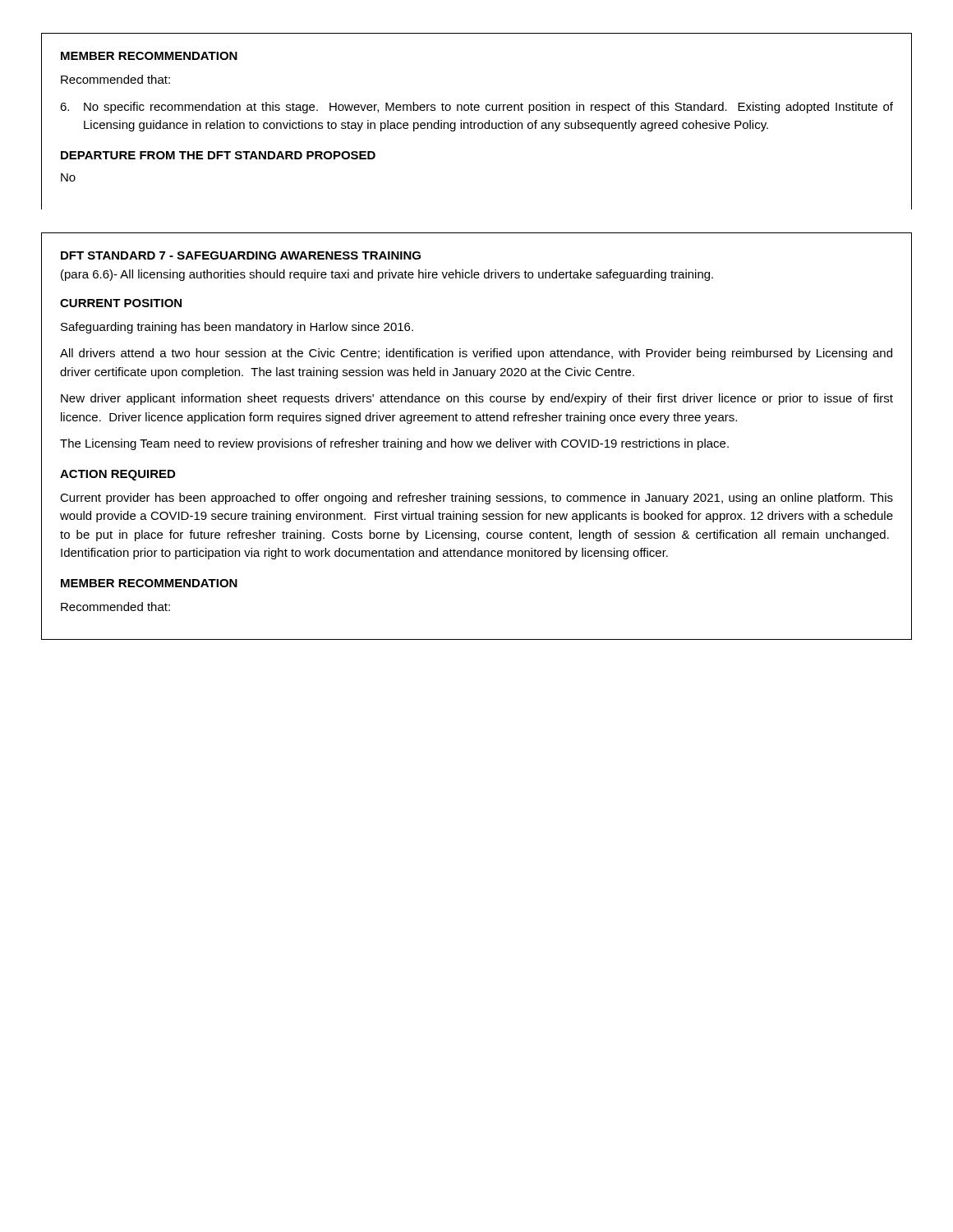This screenshot has height=1232, width=953.
Task: Find the text block with the text "All drivers attend a"
Action: pyautogui.click(x=476, y=362)
